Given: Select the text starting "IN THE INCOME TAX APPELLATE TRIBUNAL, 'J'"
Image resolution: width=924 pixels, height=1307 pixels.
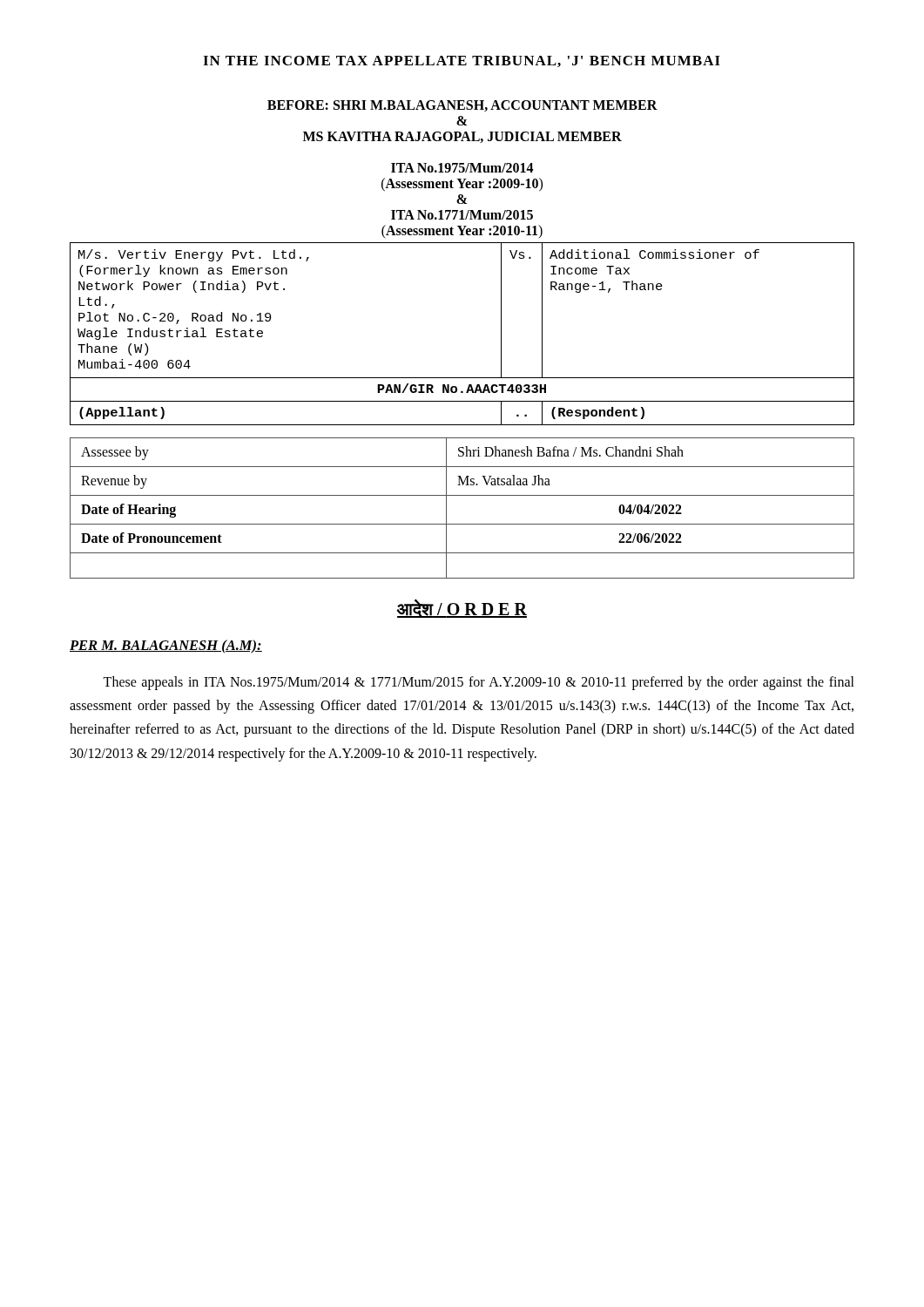Looking at the screenshot, I should point(462,61).
